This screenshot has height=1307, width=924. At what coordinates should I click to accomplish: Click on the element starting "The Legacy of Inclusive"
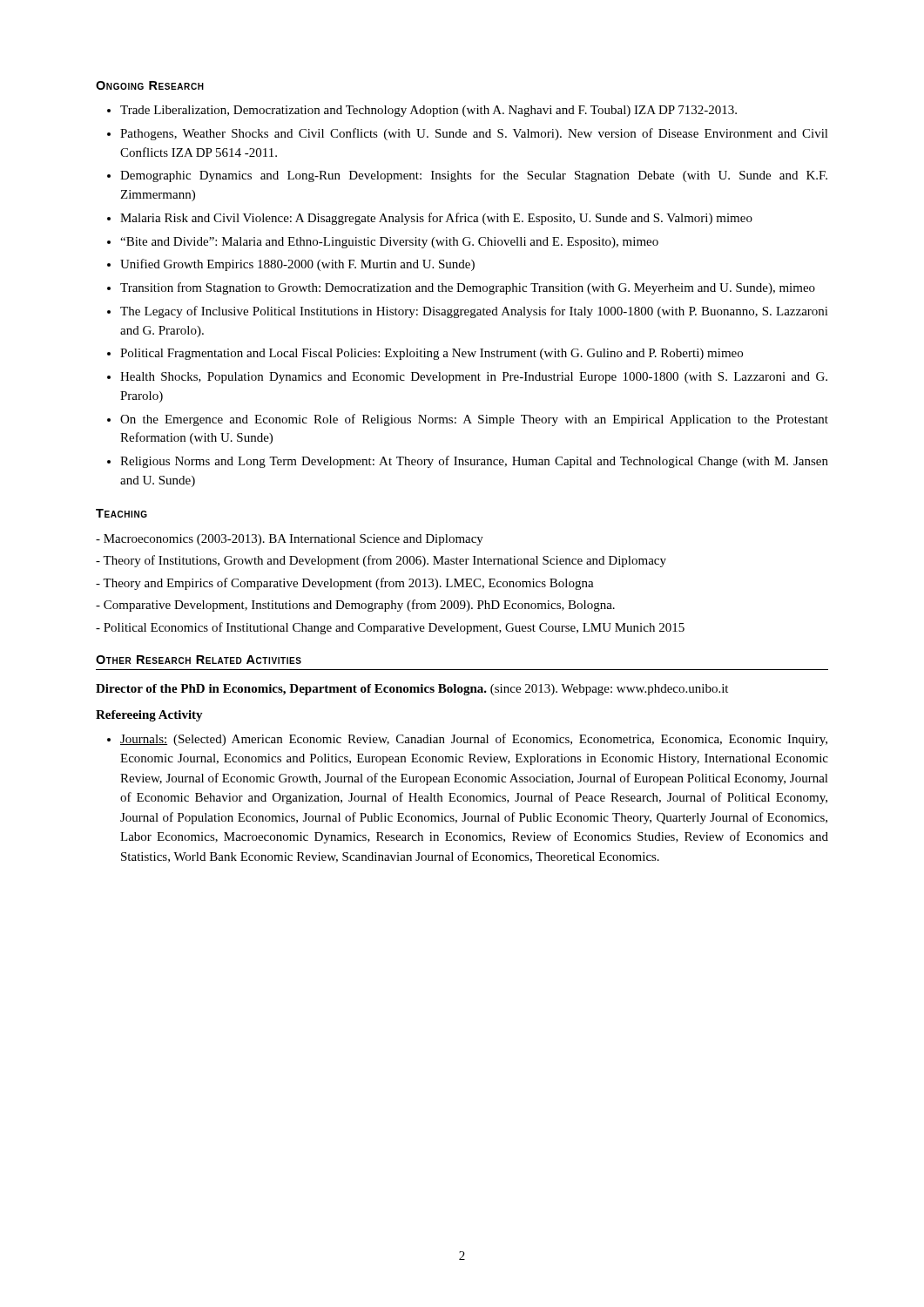click(474, 320)
